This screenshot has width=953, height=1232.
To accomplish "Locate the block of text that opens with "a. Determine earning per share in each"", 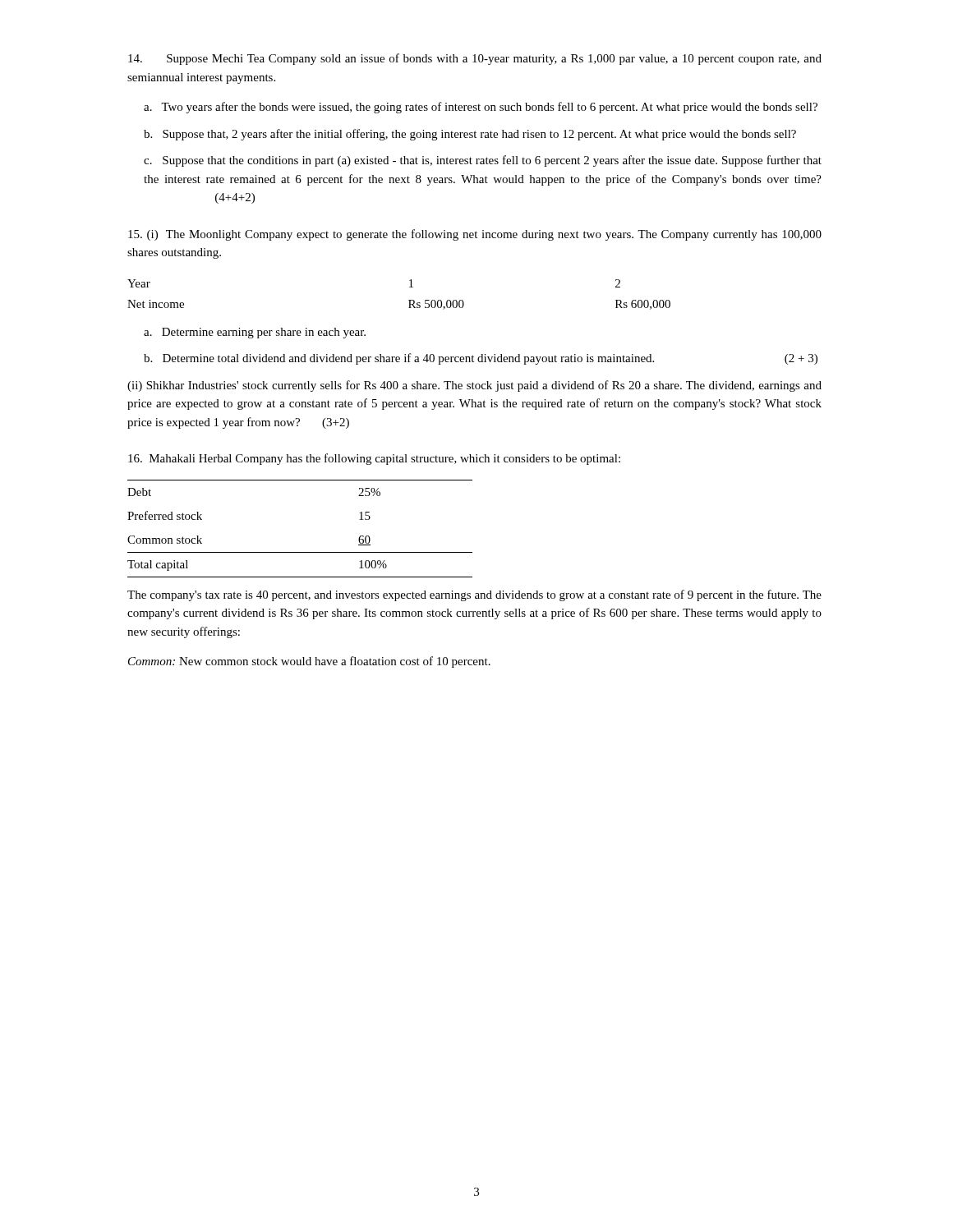I will pyautogui.click(x=255, y=331).
